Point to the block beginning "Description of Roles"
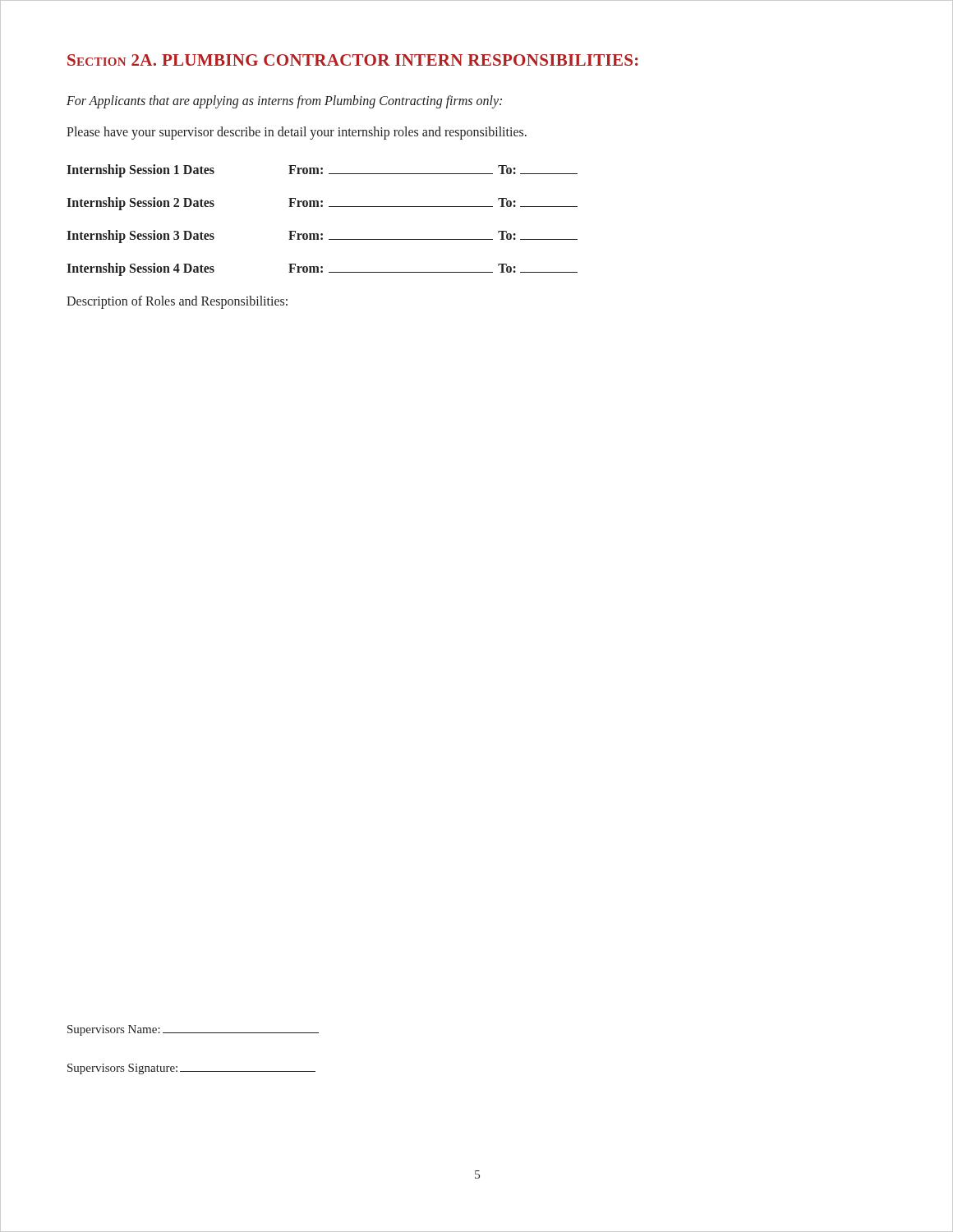Image resolution: width=953 pixels, height=1232 pixels. pos(177,302)
